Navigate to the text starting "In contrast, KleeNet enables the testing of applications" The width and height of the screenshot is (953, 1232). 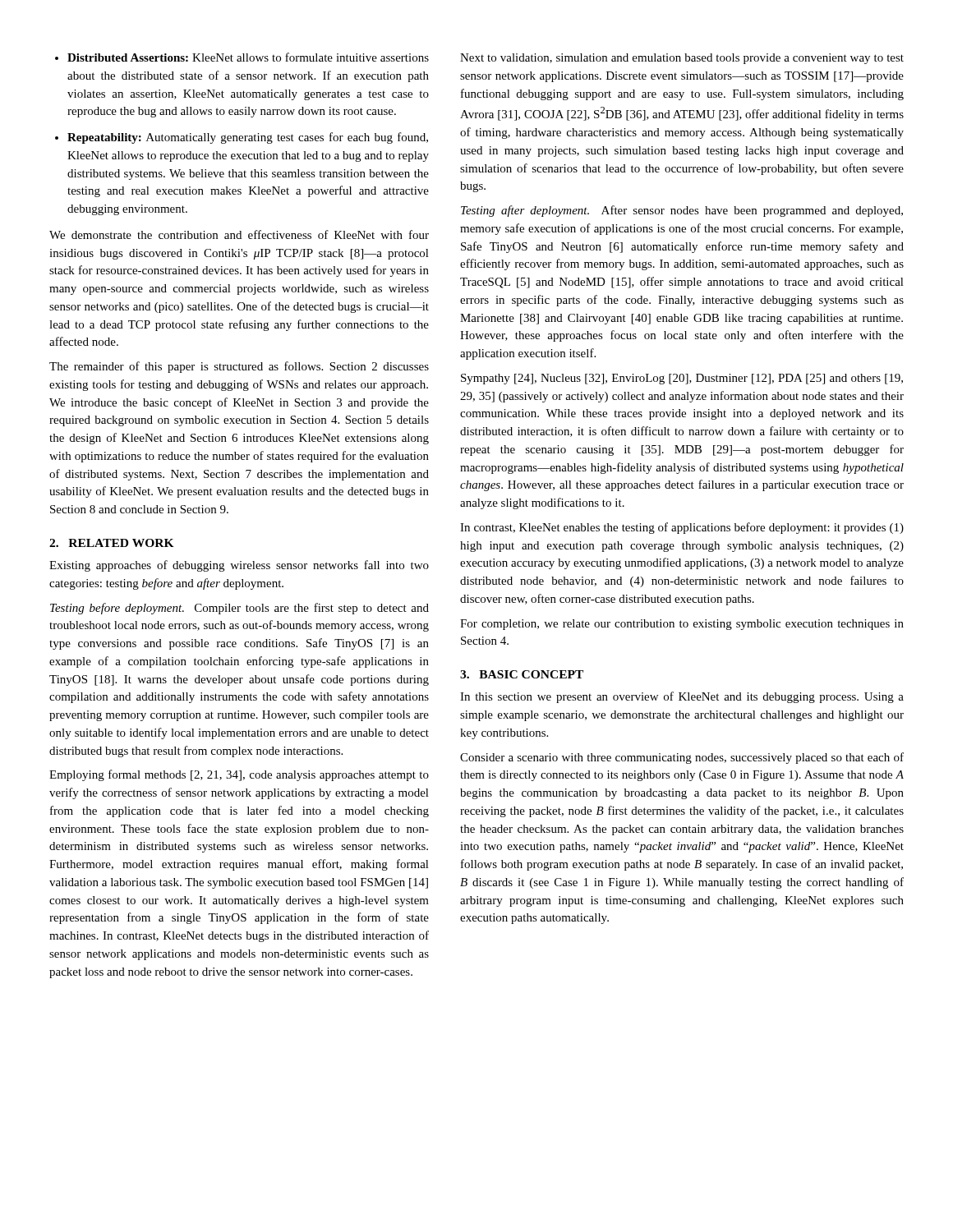pyautogui.click(x=682, y=564)
